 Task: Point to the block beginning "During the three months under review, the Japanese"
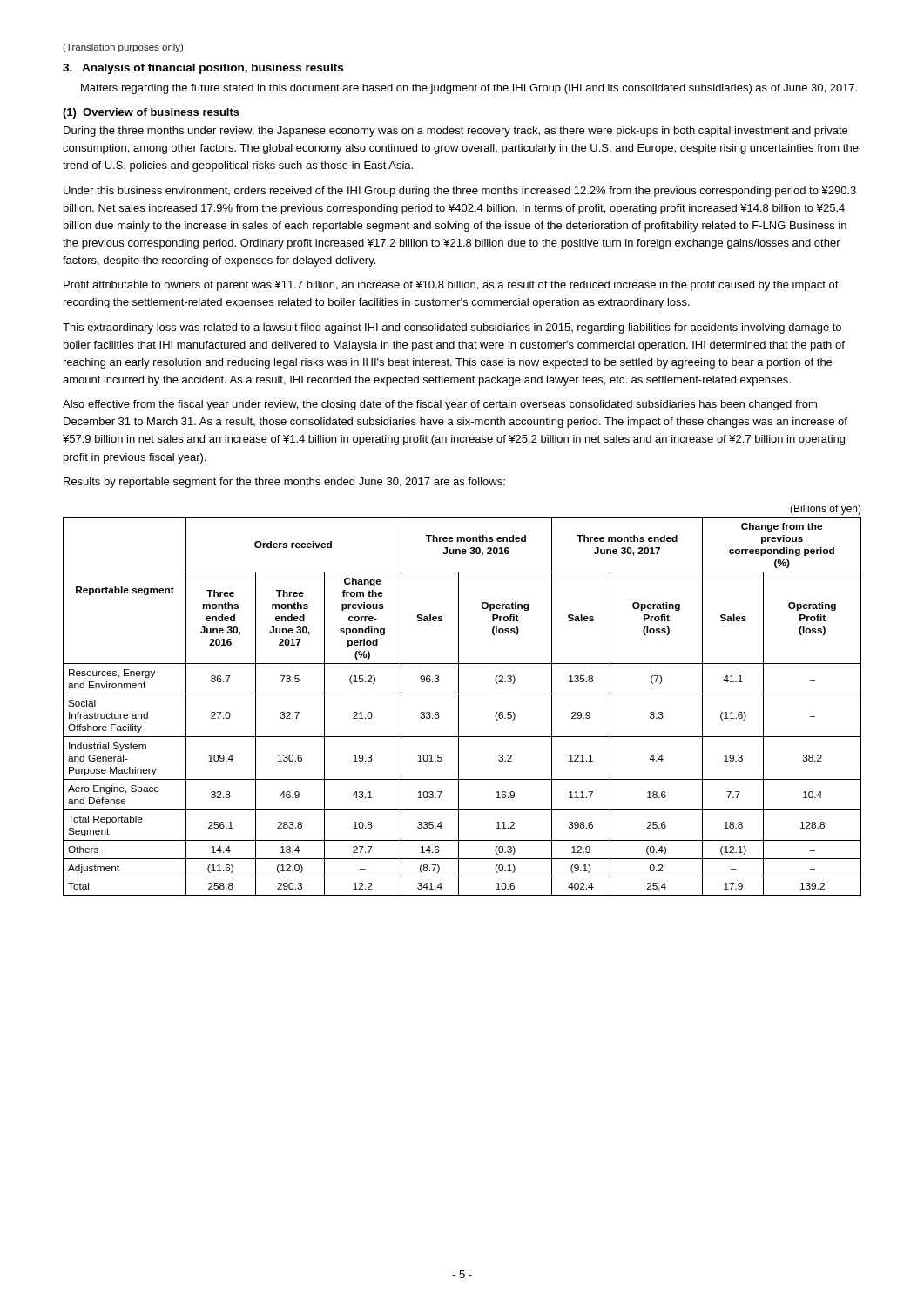point(461,148)
